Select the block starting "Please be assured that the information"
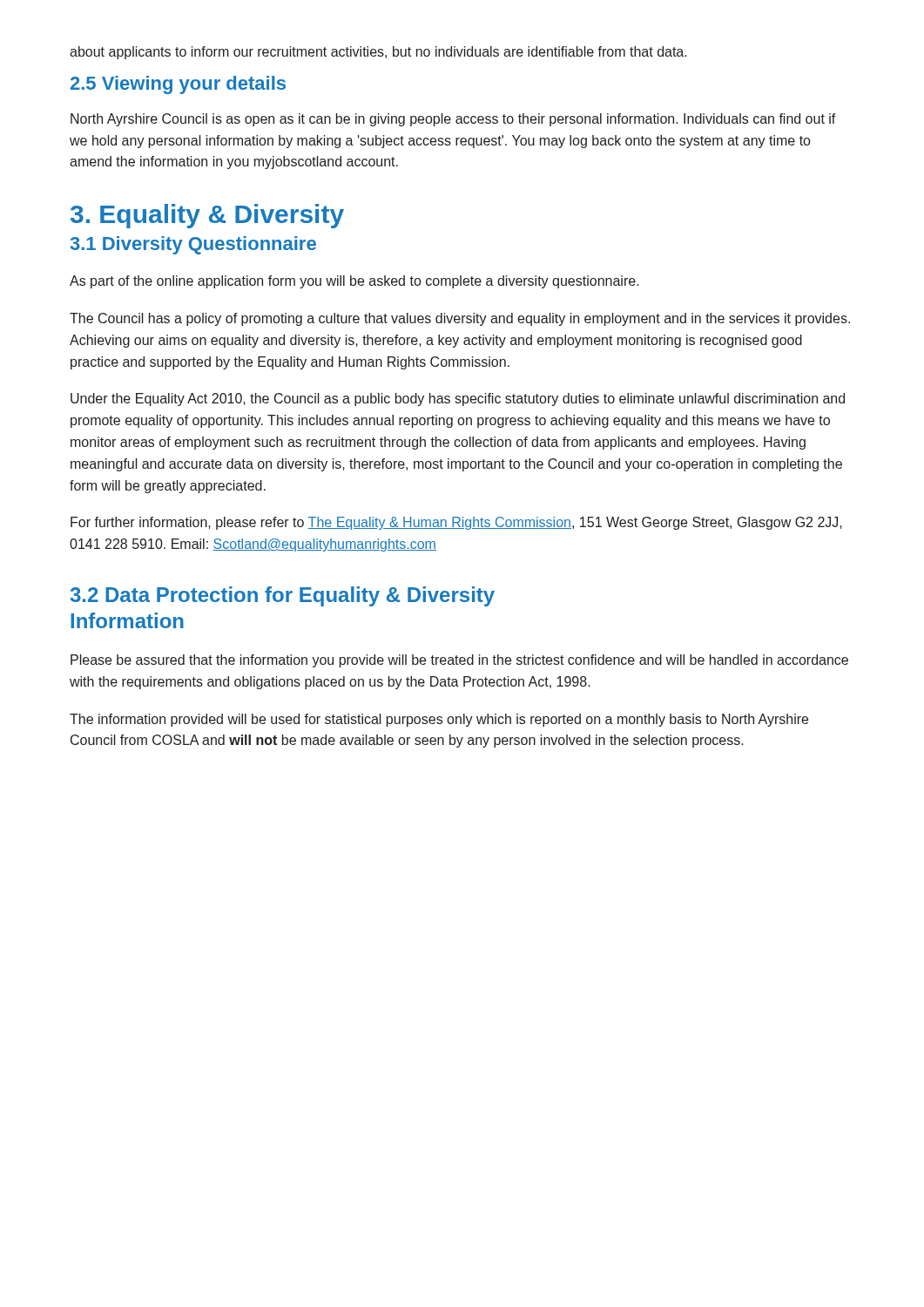Viewport: 924px width, 1307px height. (459, 671)
